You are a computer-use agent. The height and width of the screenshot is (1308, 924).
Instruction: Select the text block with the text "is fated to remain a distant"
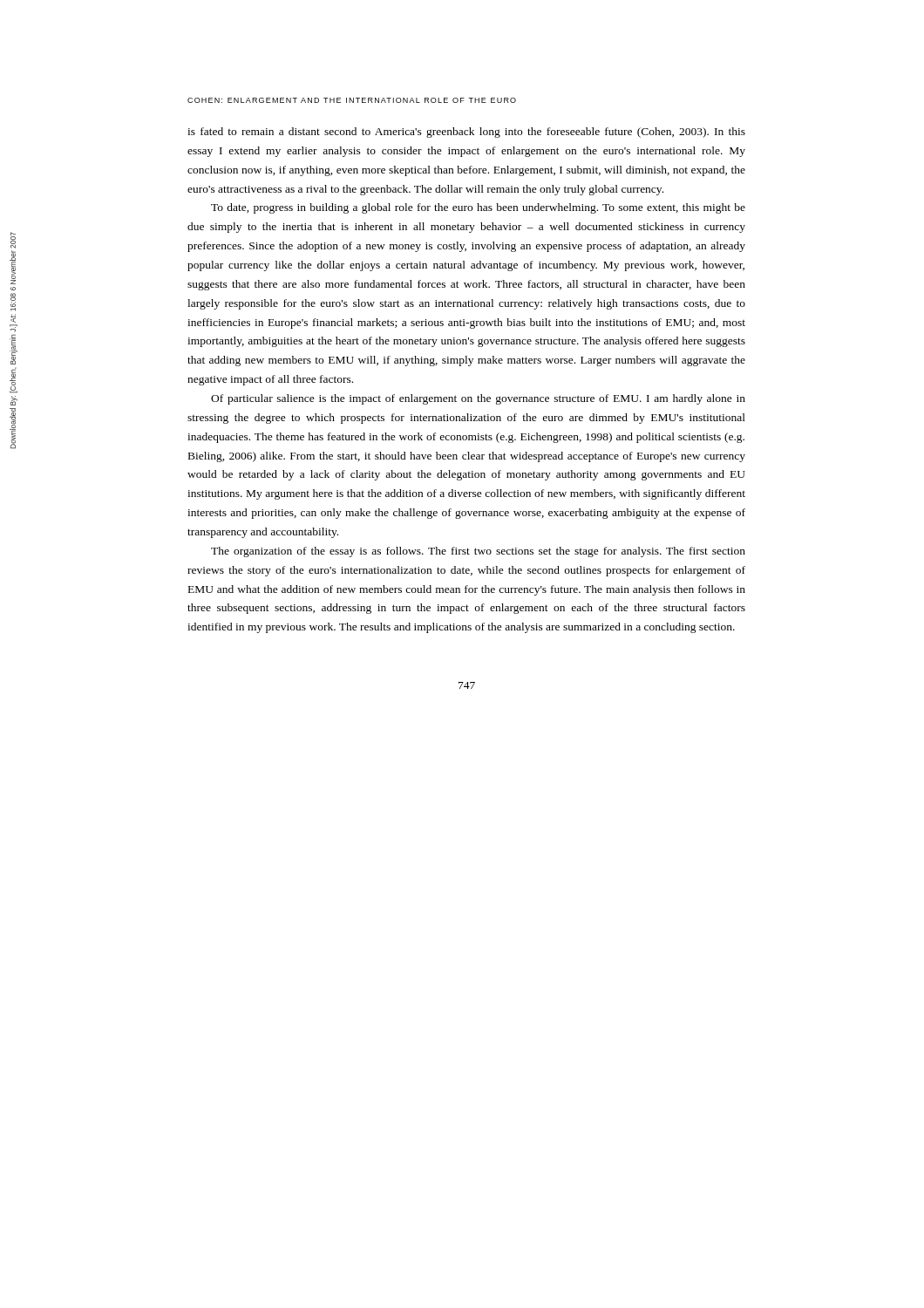point(466,133)
